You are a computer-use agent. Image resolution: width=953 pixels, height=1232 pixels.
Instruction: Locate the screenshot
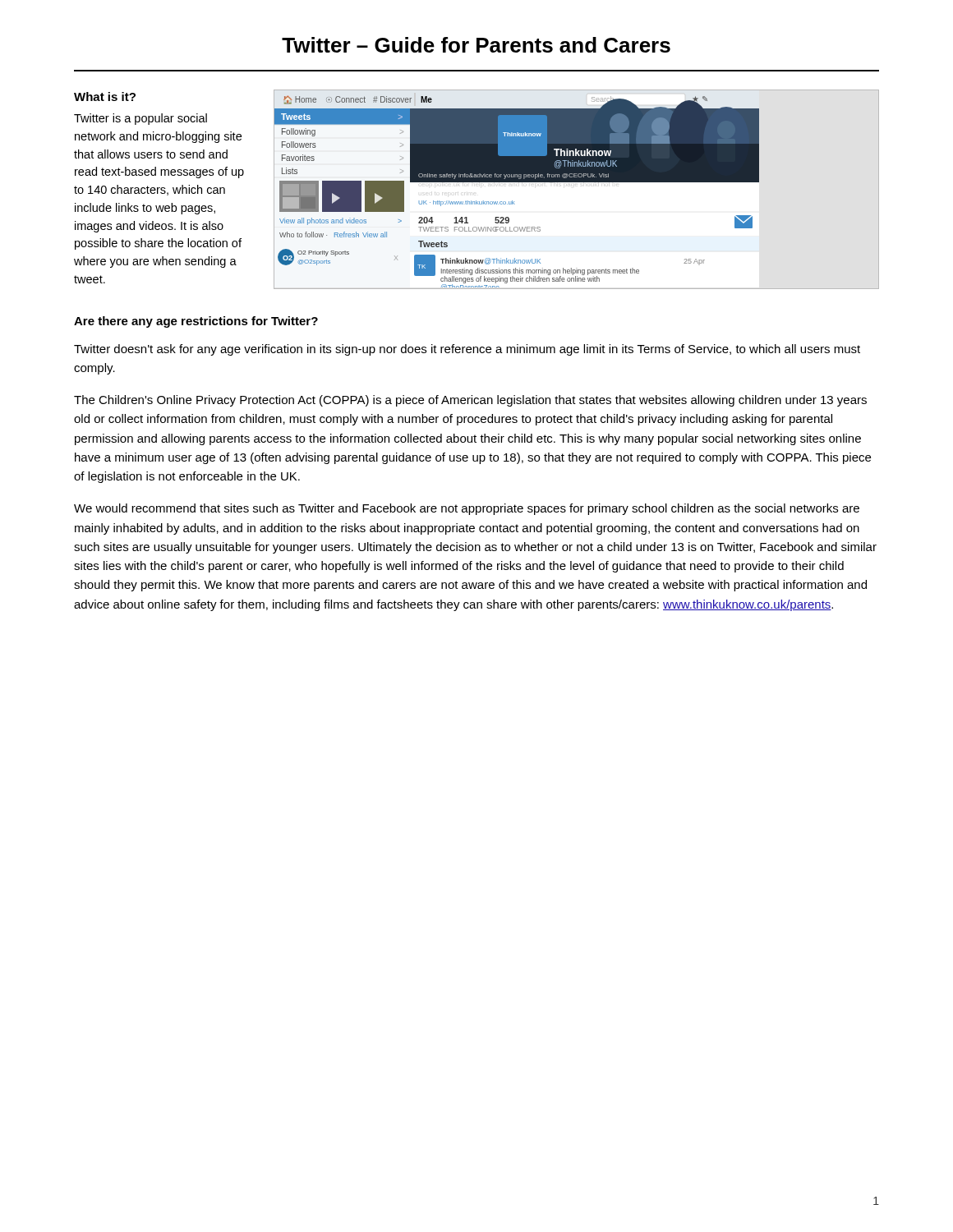coord(576,189)
